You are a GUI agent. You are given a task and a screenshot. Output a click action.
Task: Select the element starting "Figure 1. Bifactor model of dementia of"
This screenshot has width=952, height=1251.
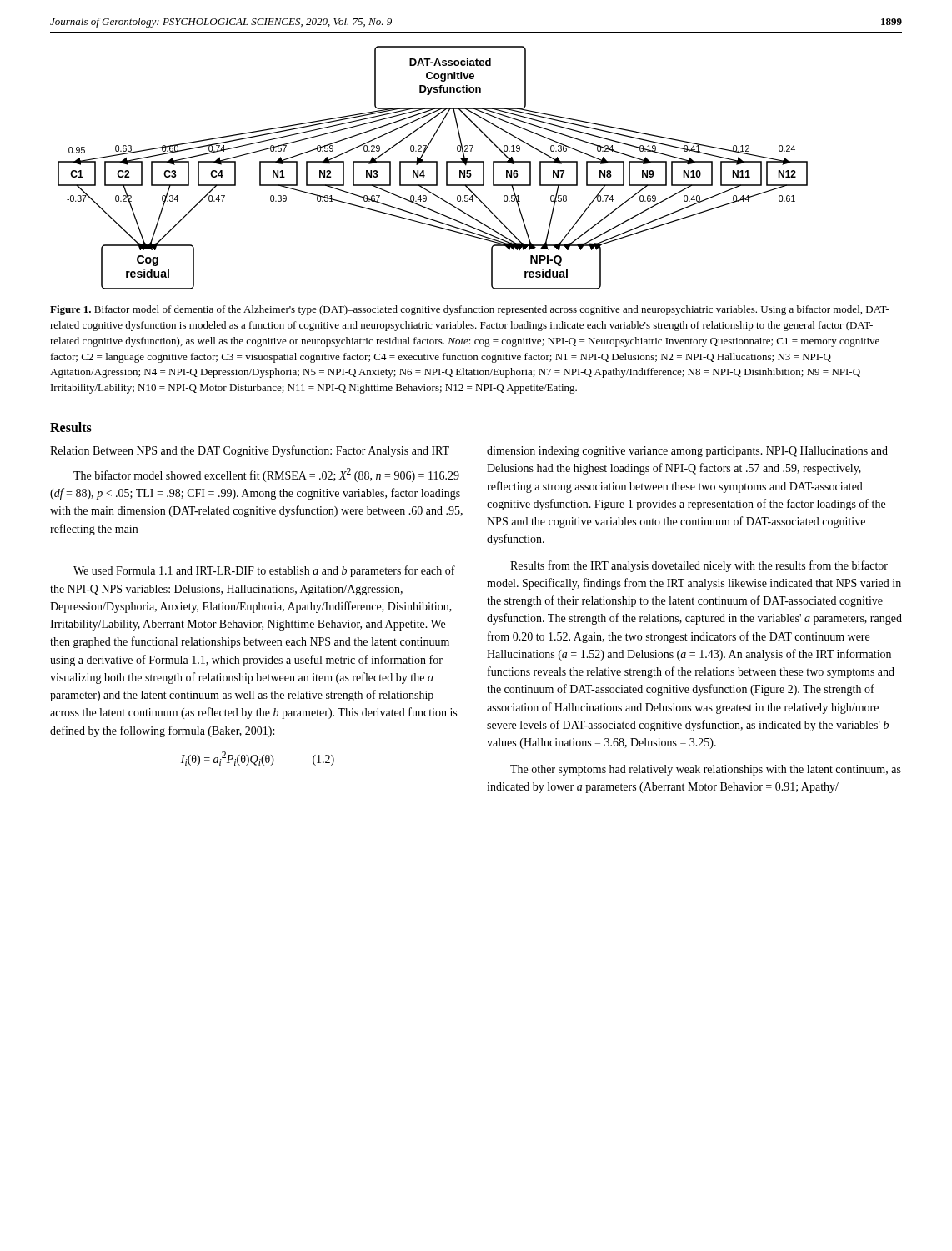point(470,348)
